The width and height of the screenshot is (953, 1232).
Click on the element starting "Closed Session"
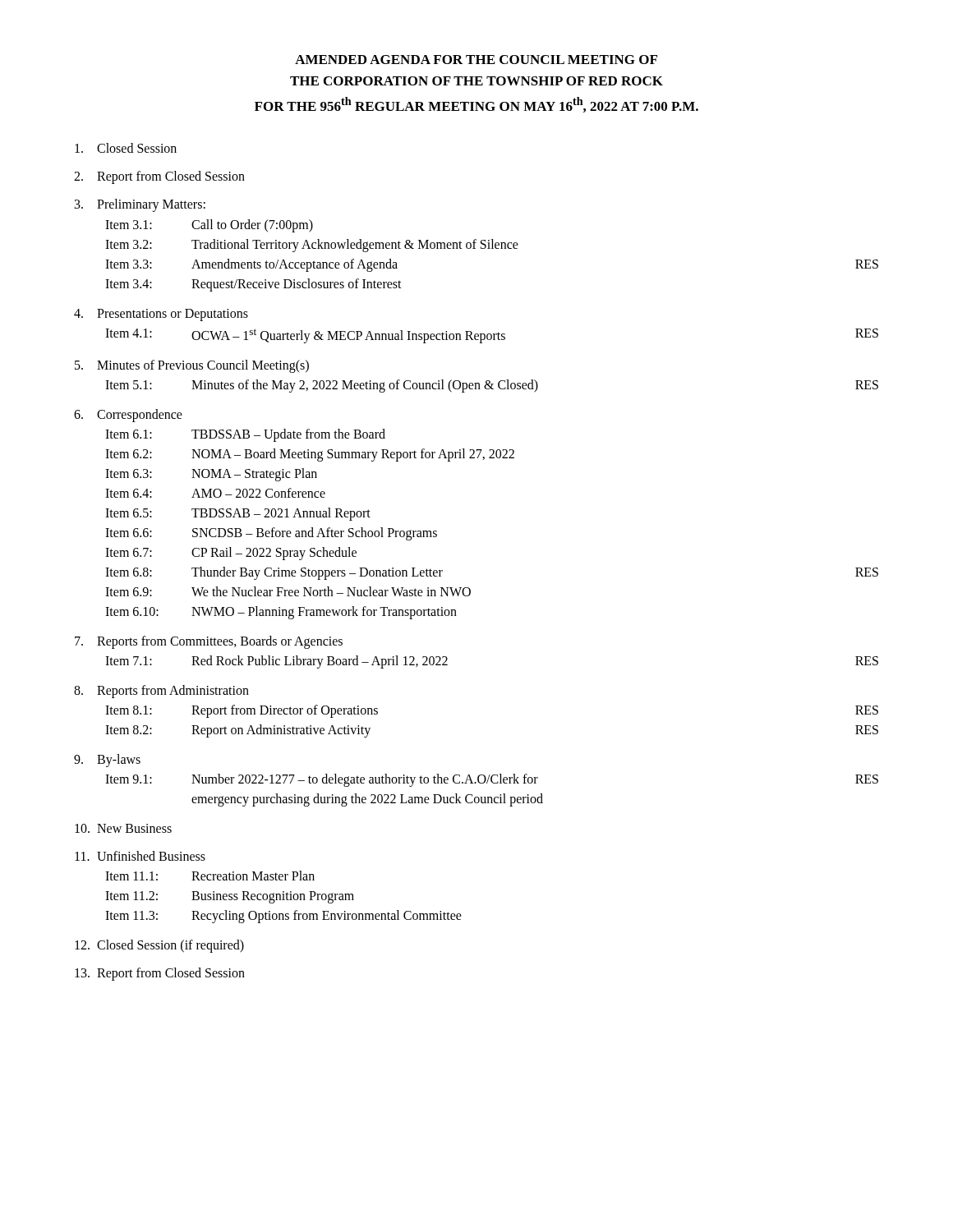pos(125,148)
